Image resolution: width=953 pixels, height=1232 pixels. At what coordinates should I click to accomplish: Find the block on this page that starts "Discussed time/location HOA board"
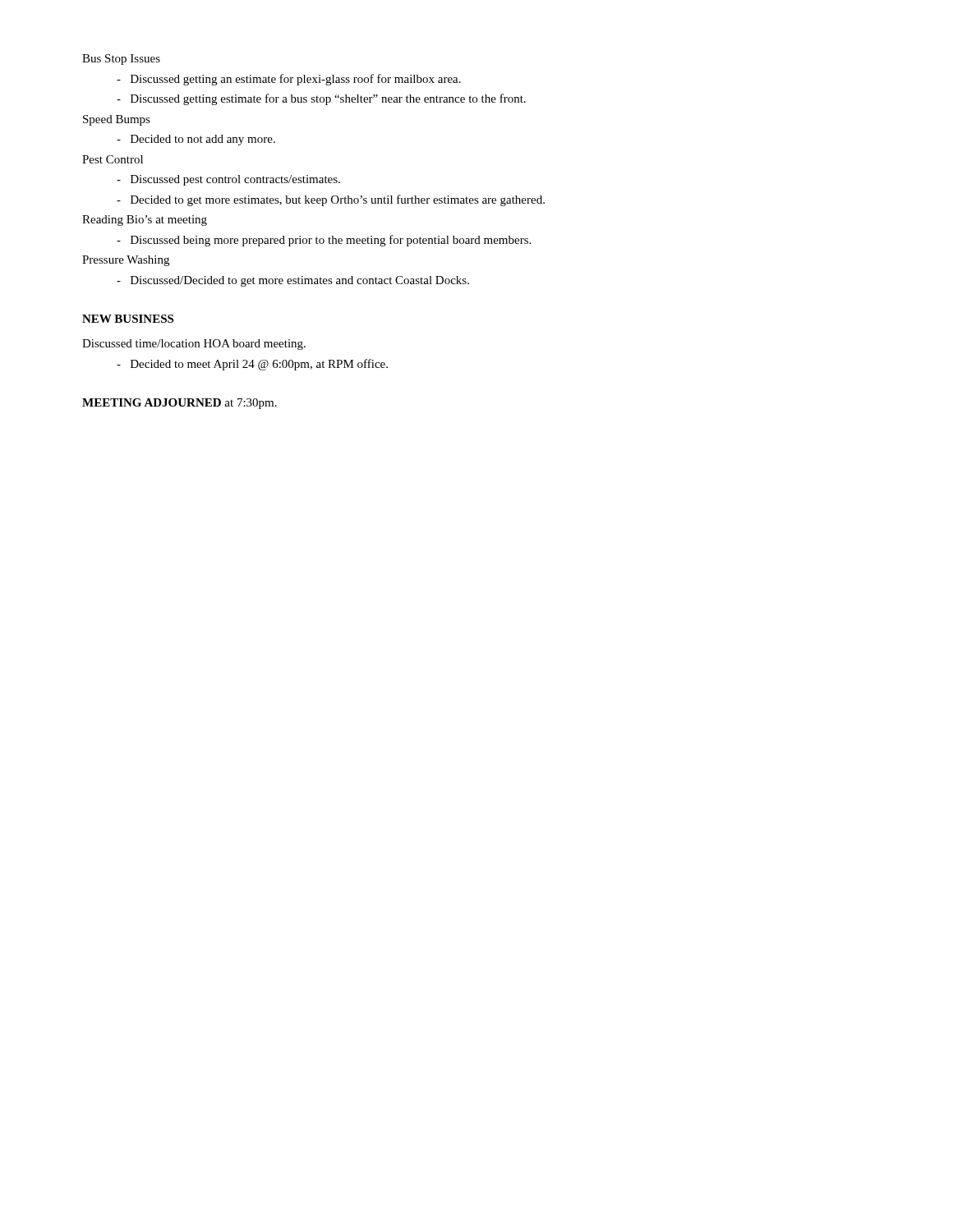(x=194, y=343)
